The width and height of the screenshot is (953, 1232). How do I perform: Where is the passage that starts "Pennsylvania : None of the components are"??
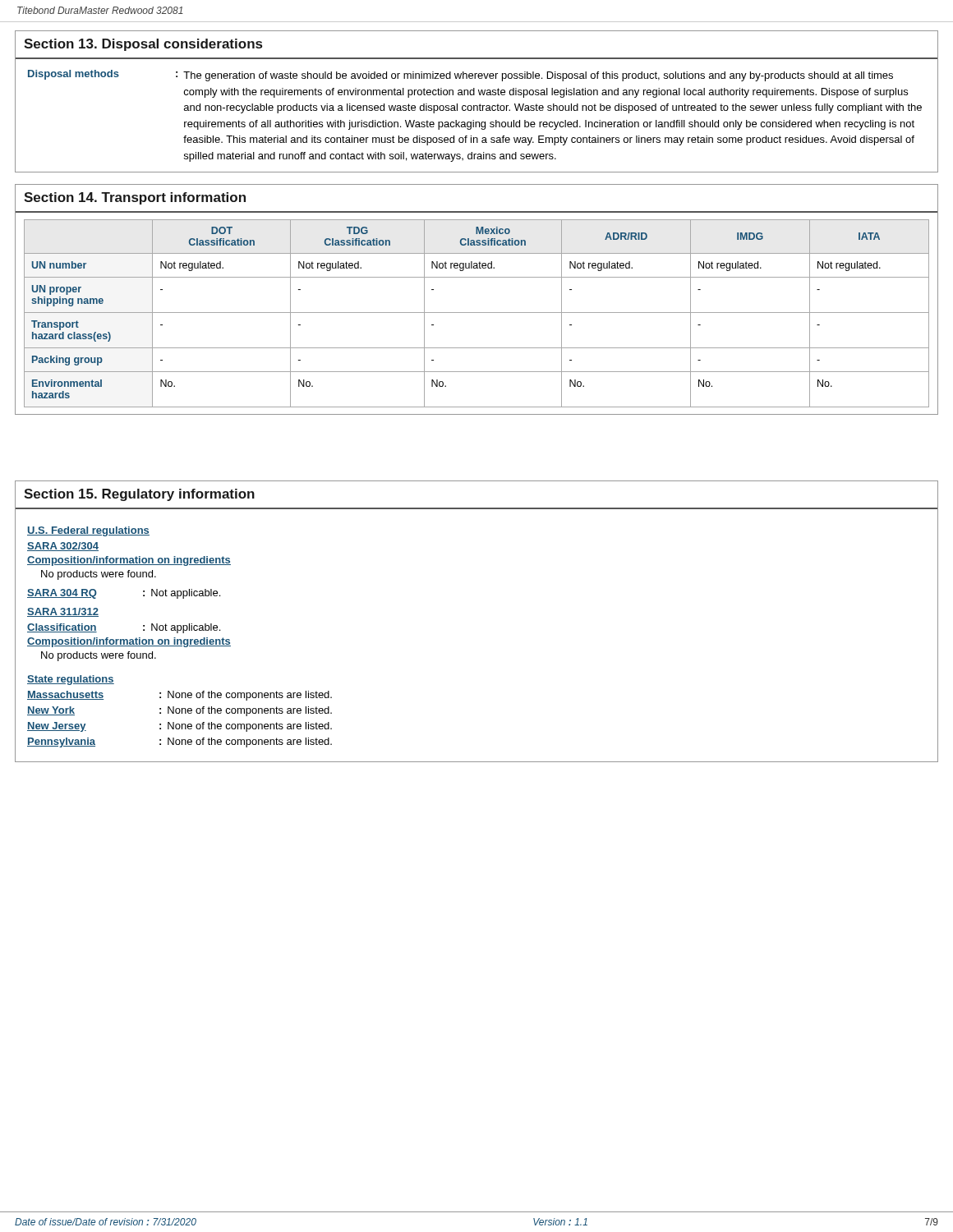click(180, 742)
